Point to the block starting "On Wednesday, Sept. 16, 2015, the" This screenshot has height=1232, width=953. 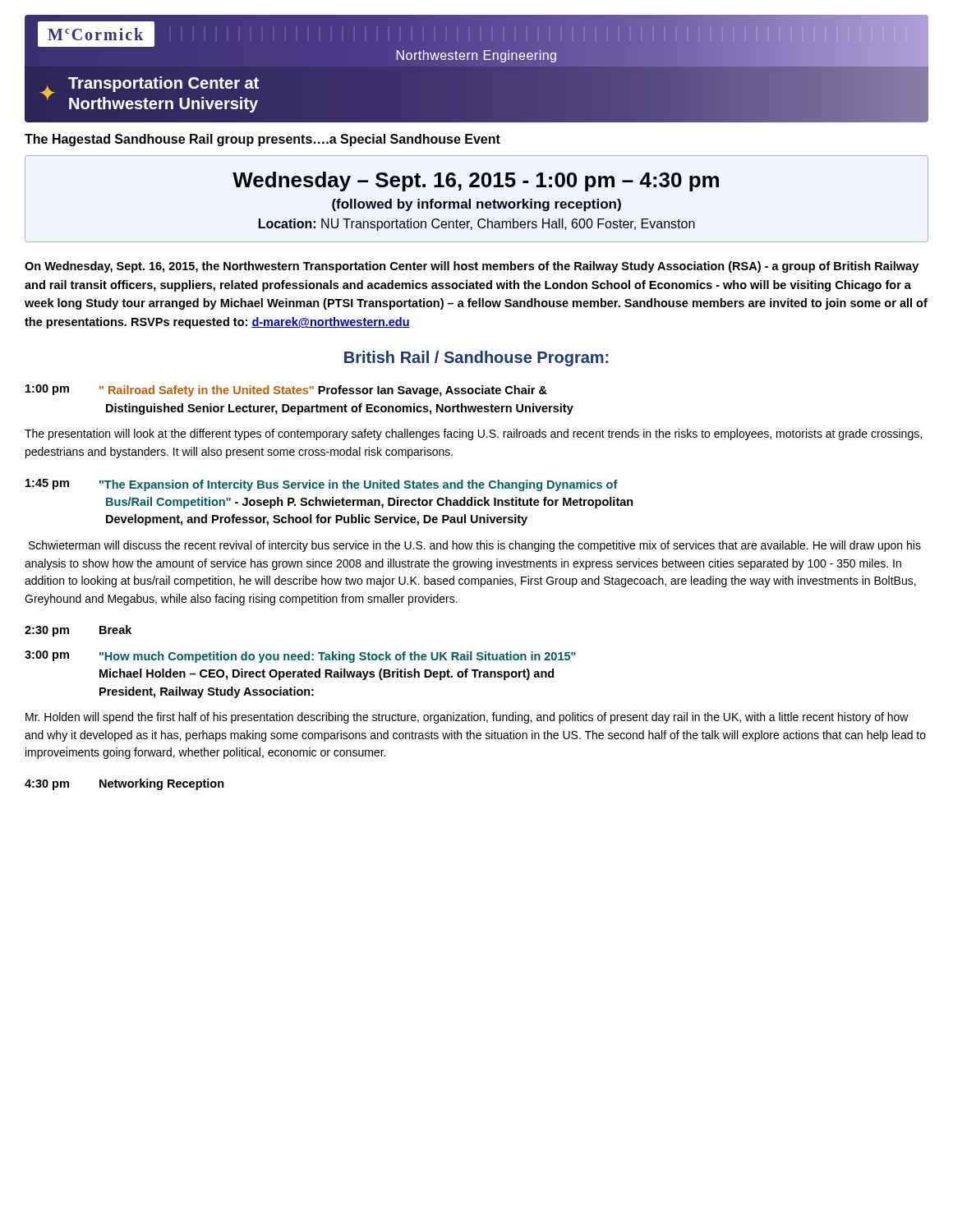[x=476, y=294]
